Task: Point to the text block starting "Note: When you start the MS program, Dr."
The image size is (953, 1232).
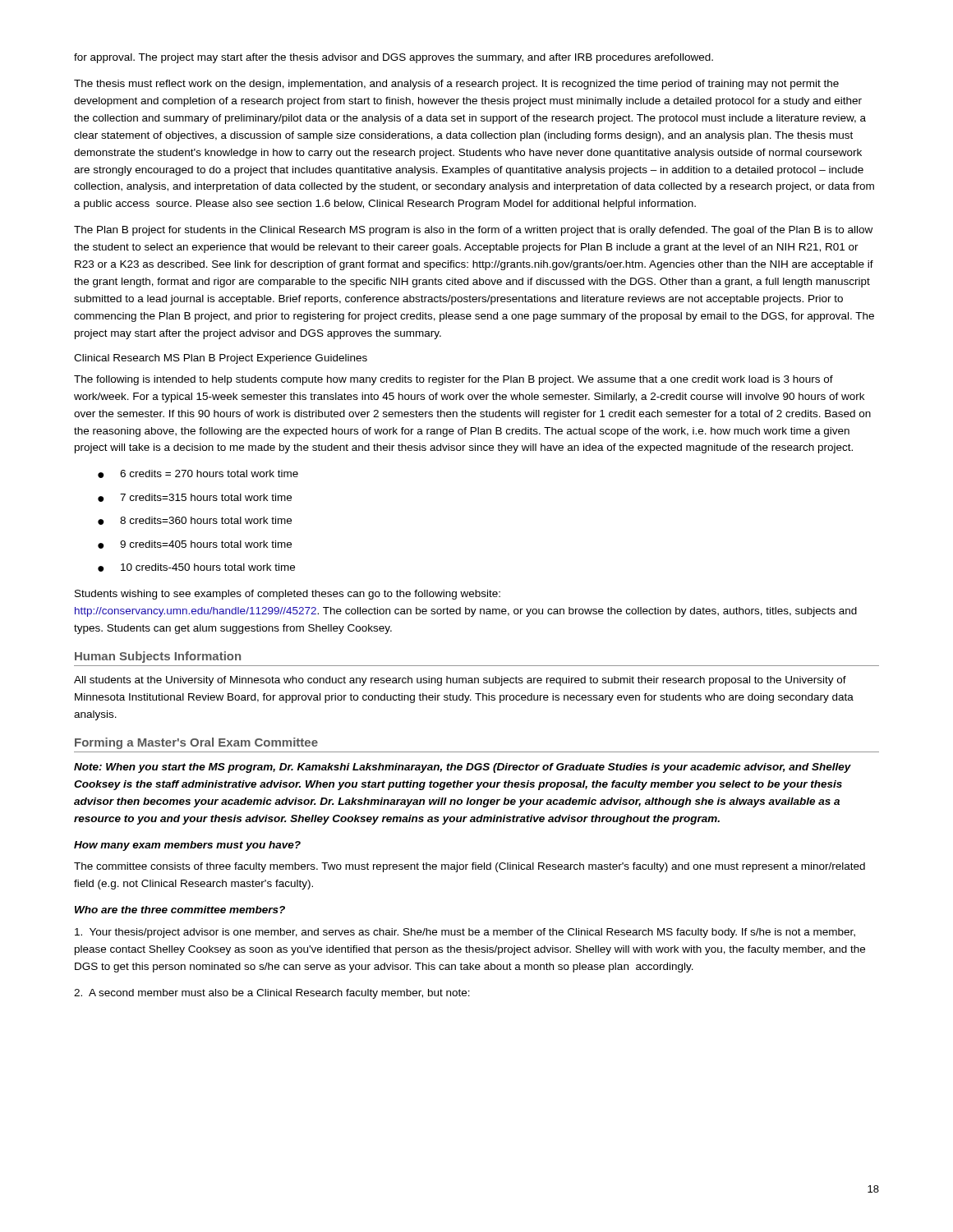Action: (x=462, y=792)
